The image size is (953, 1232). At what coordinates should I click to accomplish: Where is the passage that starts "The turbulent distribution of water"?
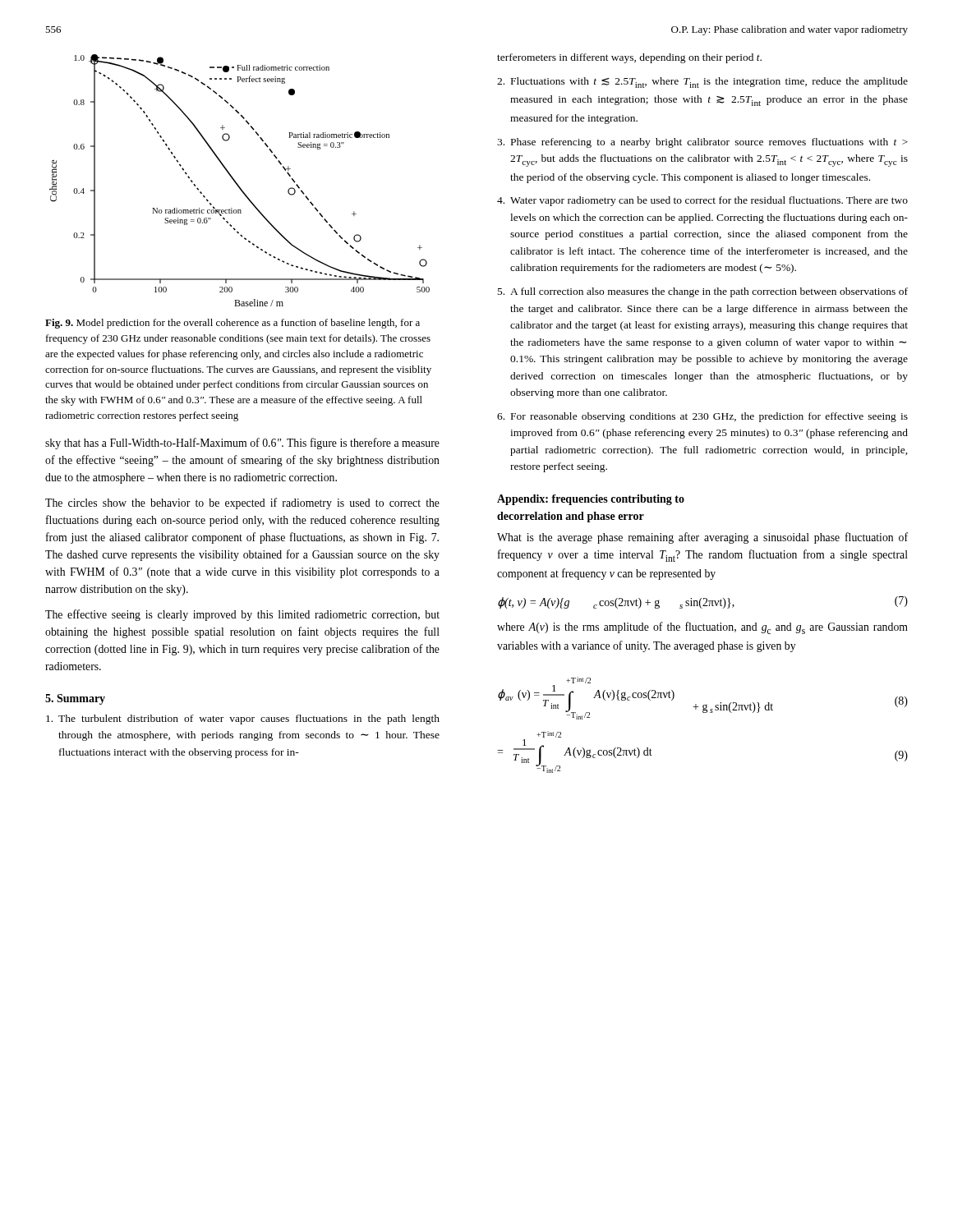click(242, 735)
